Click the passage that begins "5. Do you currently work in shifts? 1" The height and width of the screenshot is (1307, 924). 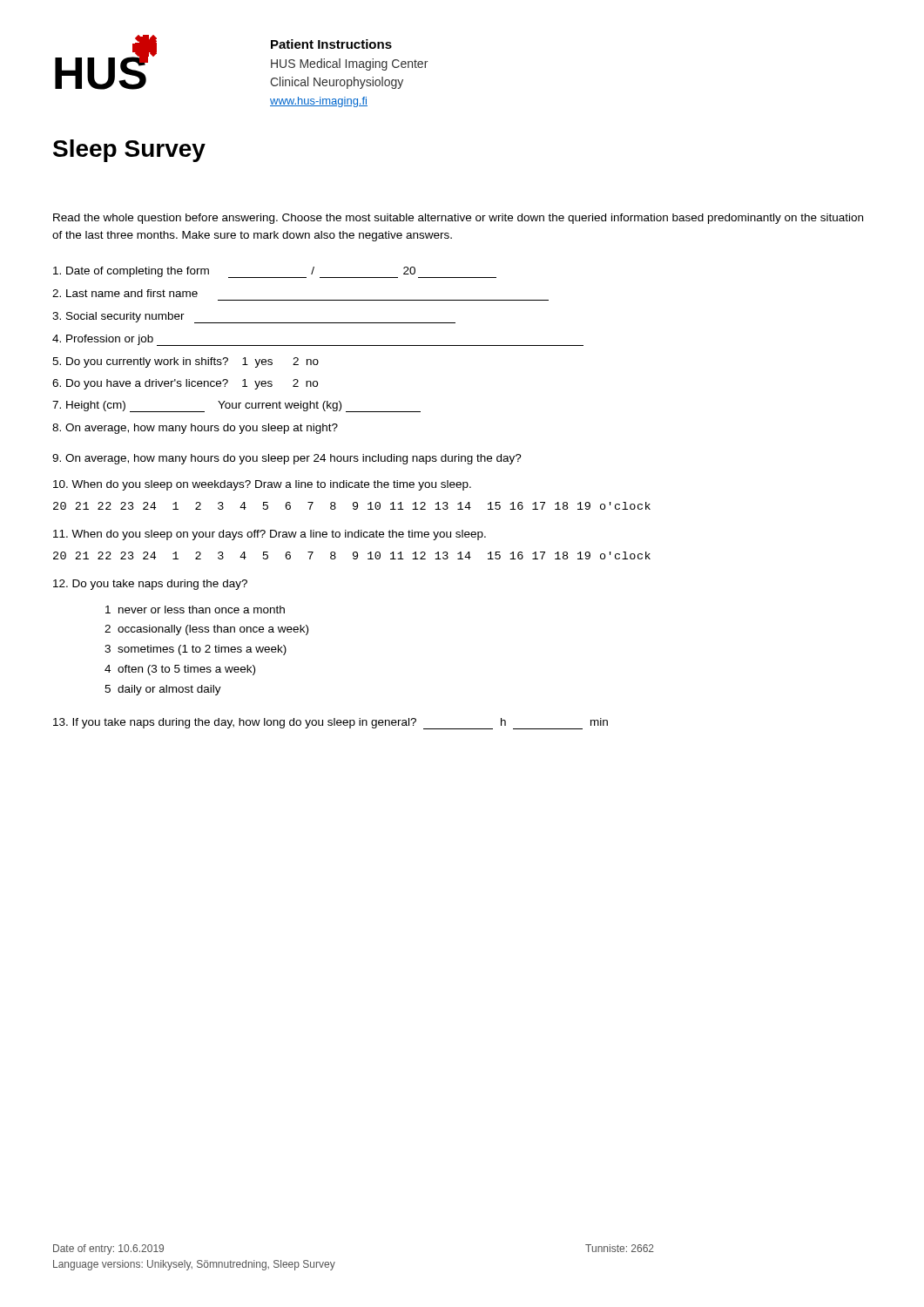click(x=186, y=361)
